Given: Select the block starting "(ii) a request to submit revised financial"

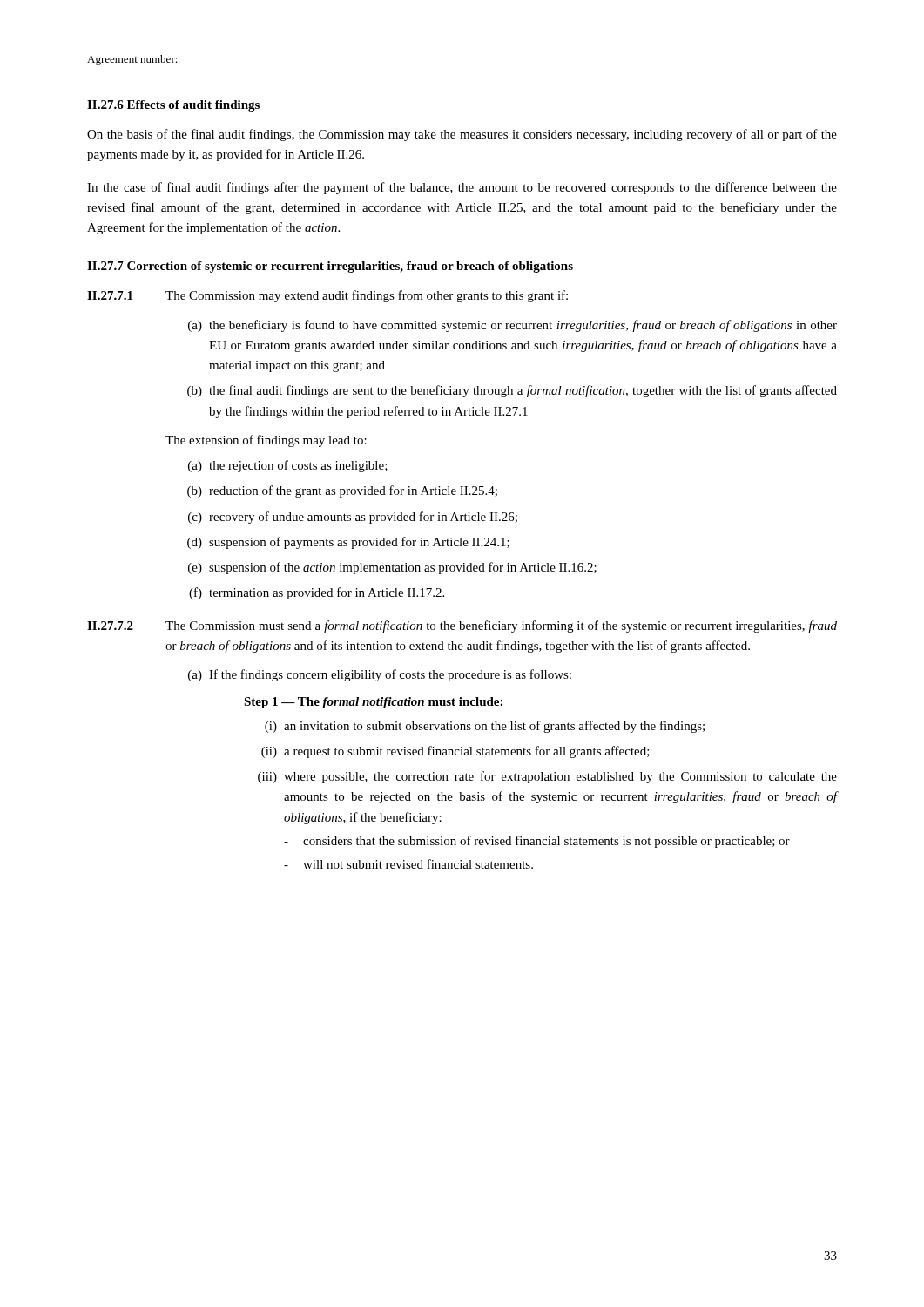Looking at the screenshot, I should click(x=540, y=751).
